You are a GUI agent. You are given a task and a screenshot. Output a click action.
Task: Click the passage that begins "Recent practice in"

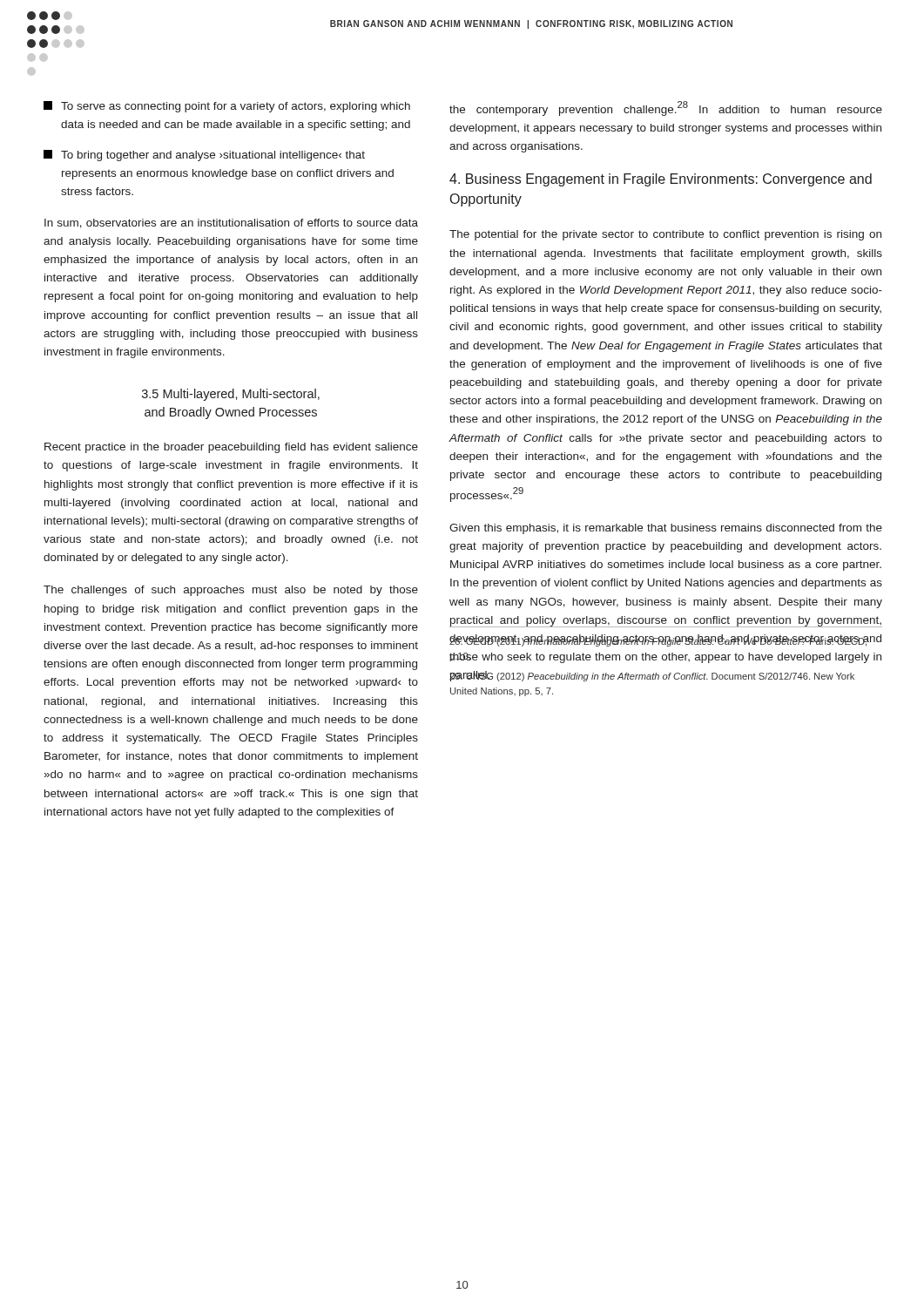[231, 502]
